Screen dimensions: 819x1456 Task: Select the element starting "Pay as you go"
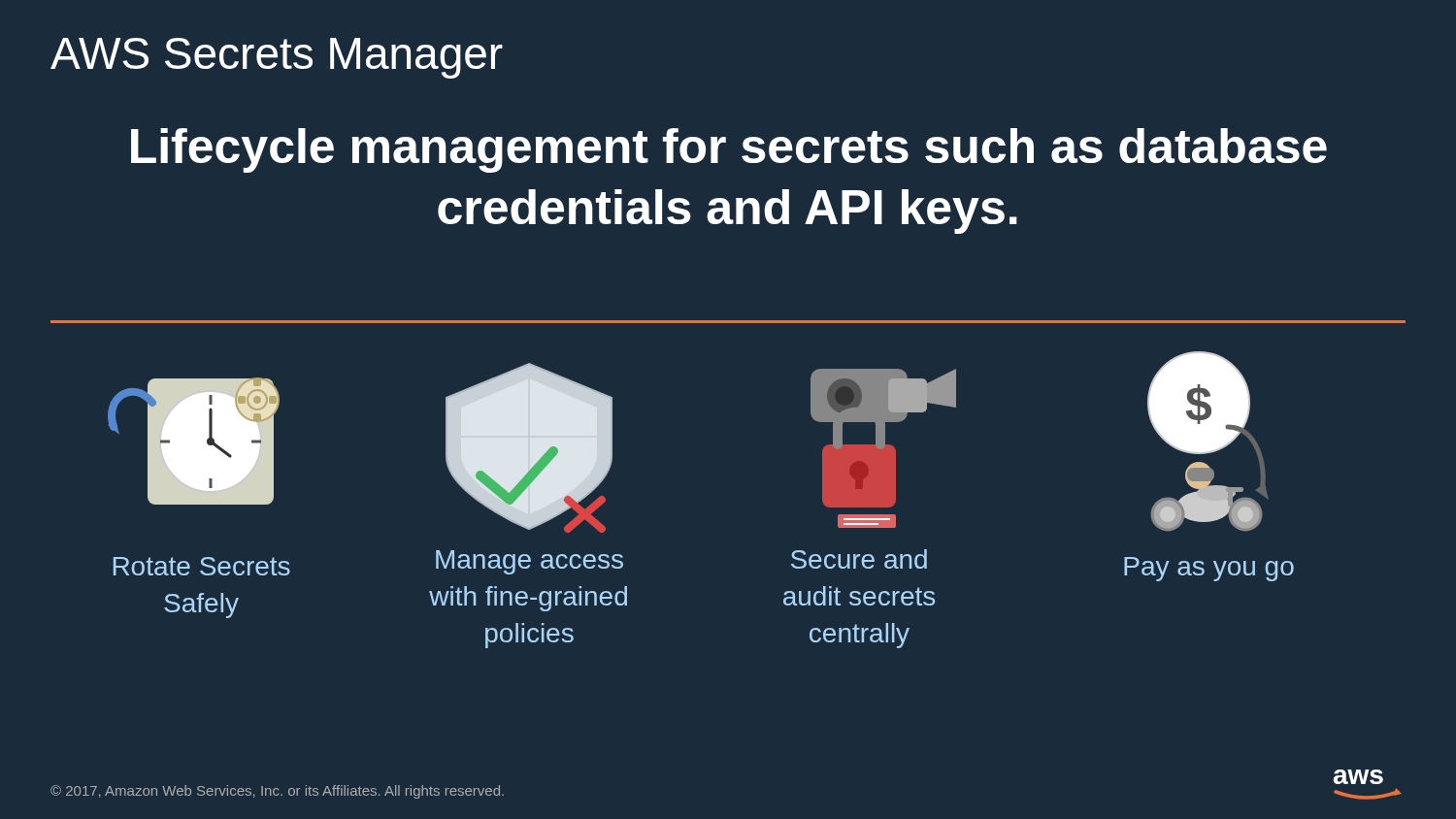coord(1208,566)
